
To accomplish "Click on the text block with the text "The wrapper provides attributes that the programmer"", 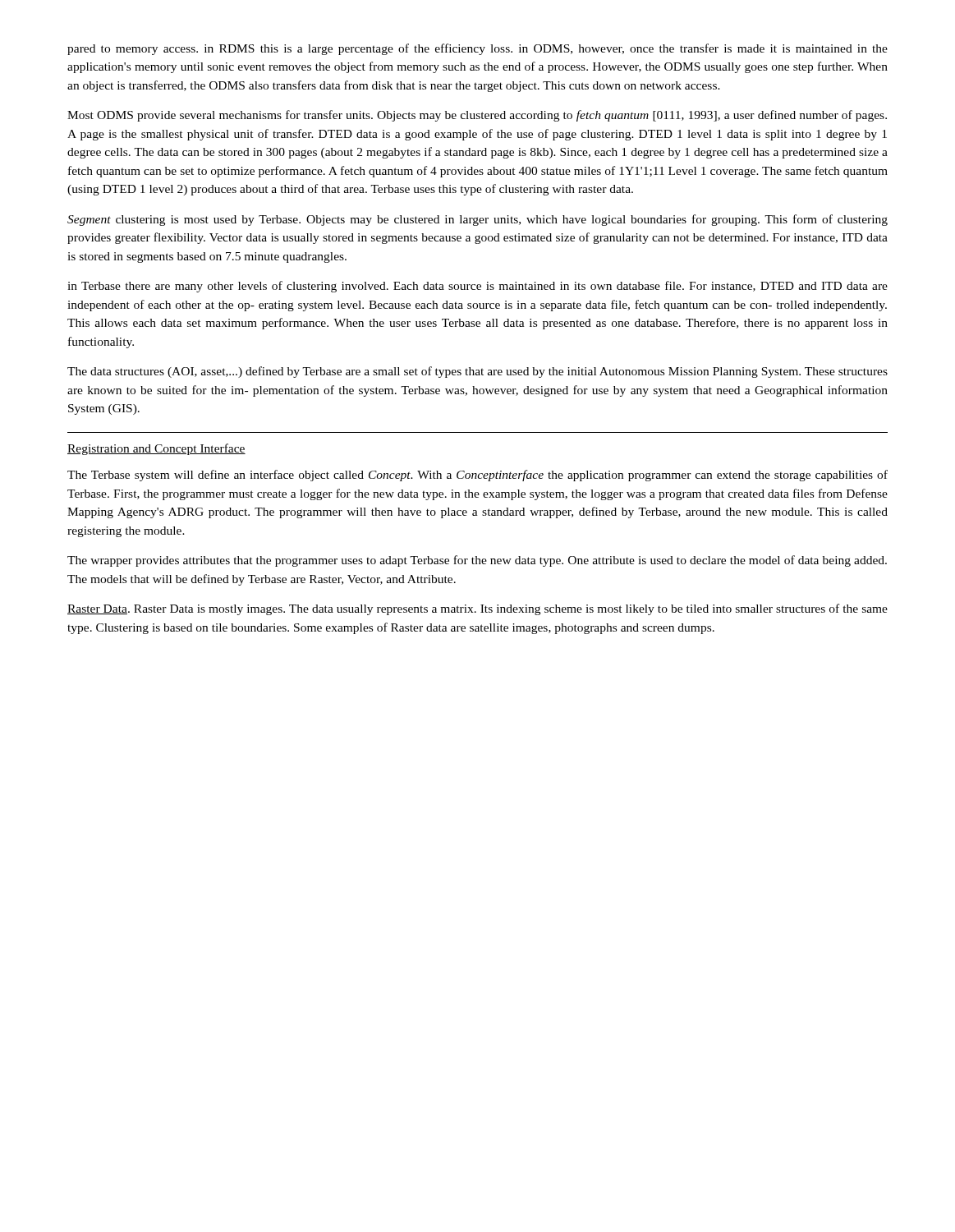I will coord(478,569).
